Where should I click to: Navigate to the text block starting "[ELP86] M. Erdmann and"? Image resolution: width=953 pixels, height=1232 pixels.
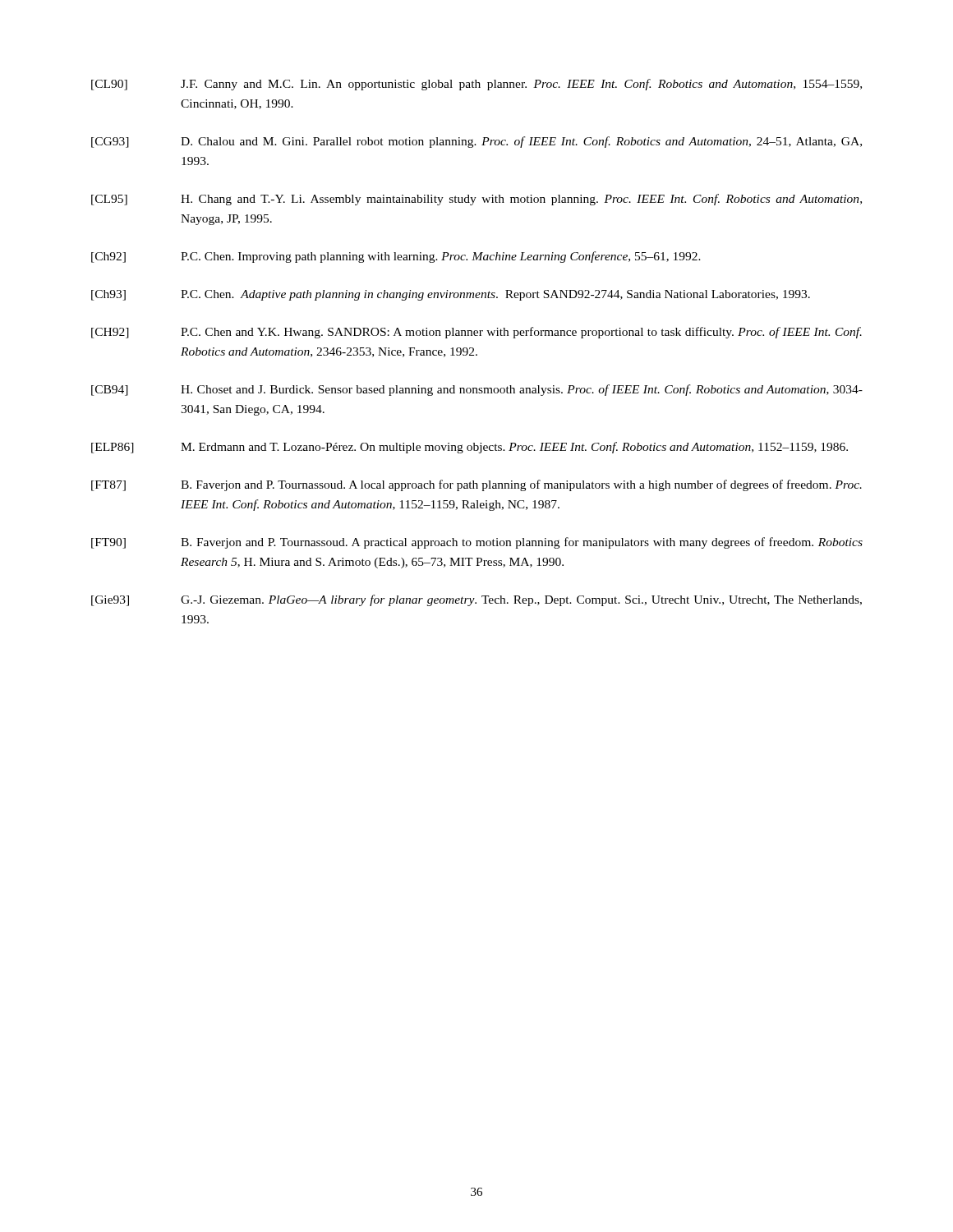[x=476, y=447]
